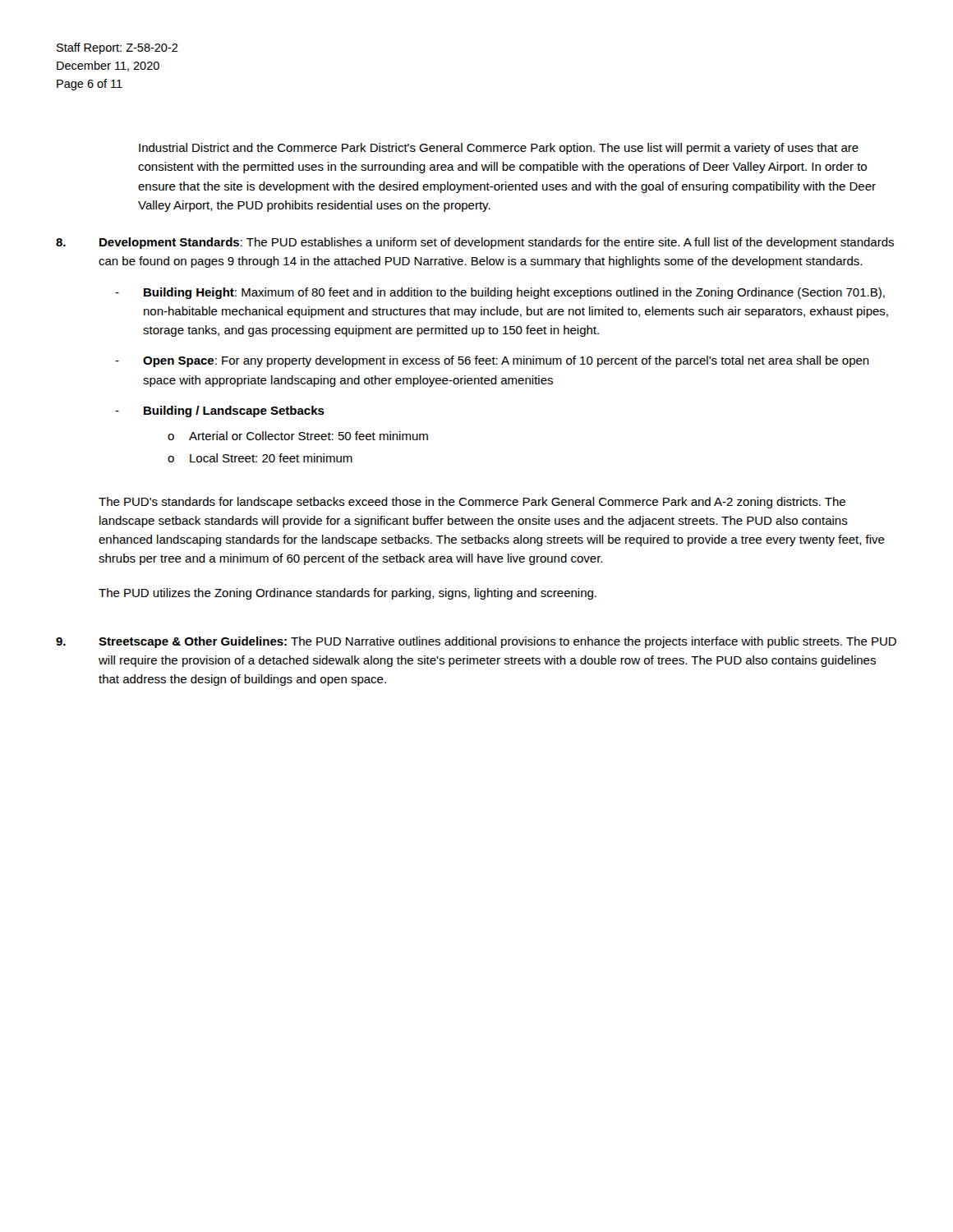Select the list item with the text "8. Development Standards: The PUD establishes a uniform"
The width and height of the screenshot is (953, 1232).
point(475,243)
